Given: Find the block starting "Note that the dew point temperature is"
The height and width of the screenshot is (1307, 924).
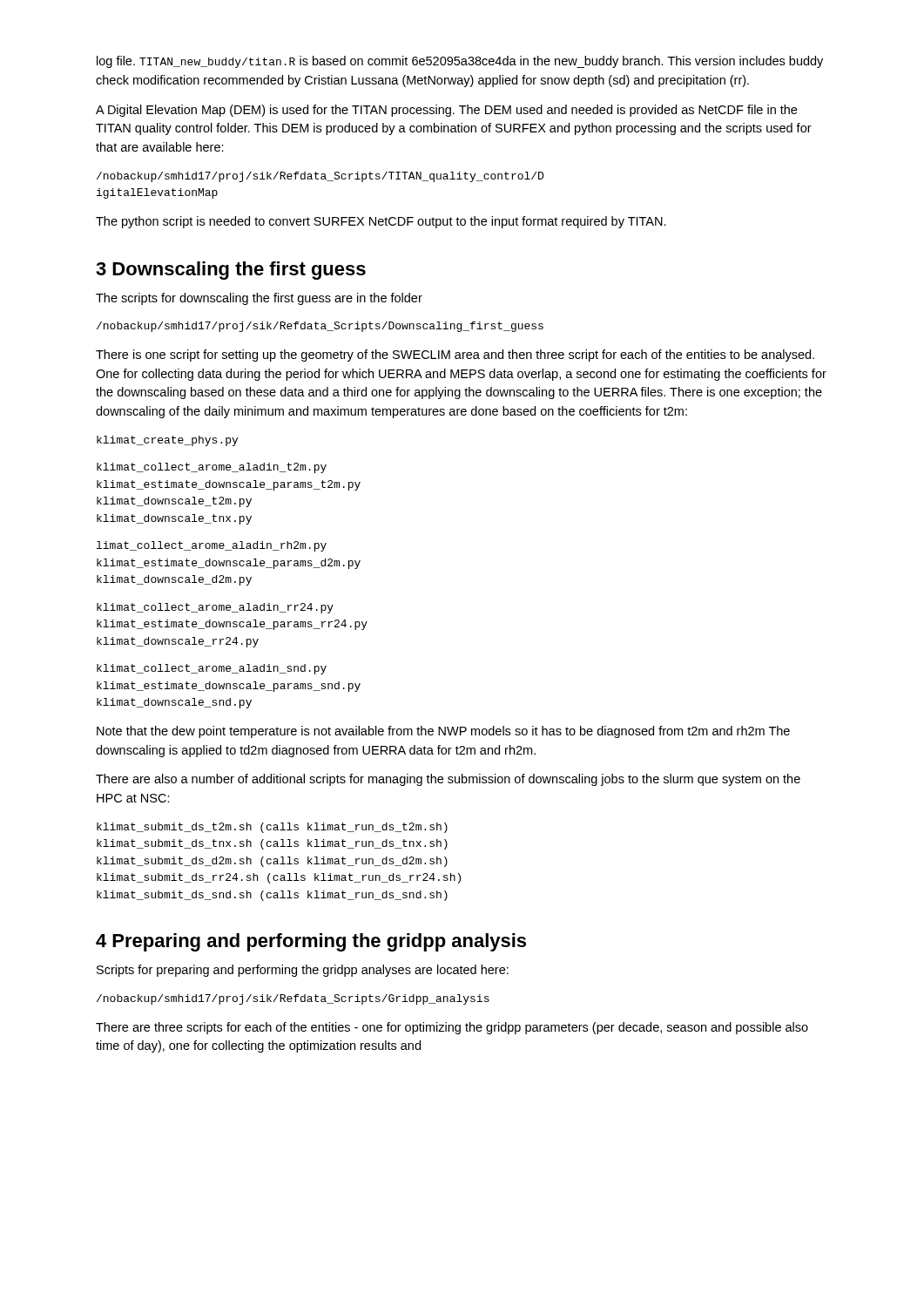Looking at the screenshot, I should point(462,741).
